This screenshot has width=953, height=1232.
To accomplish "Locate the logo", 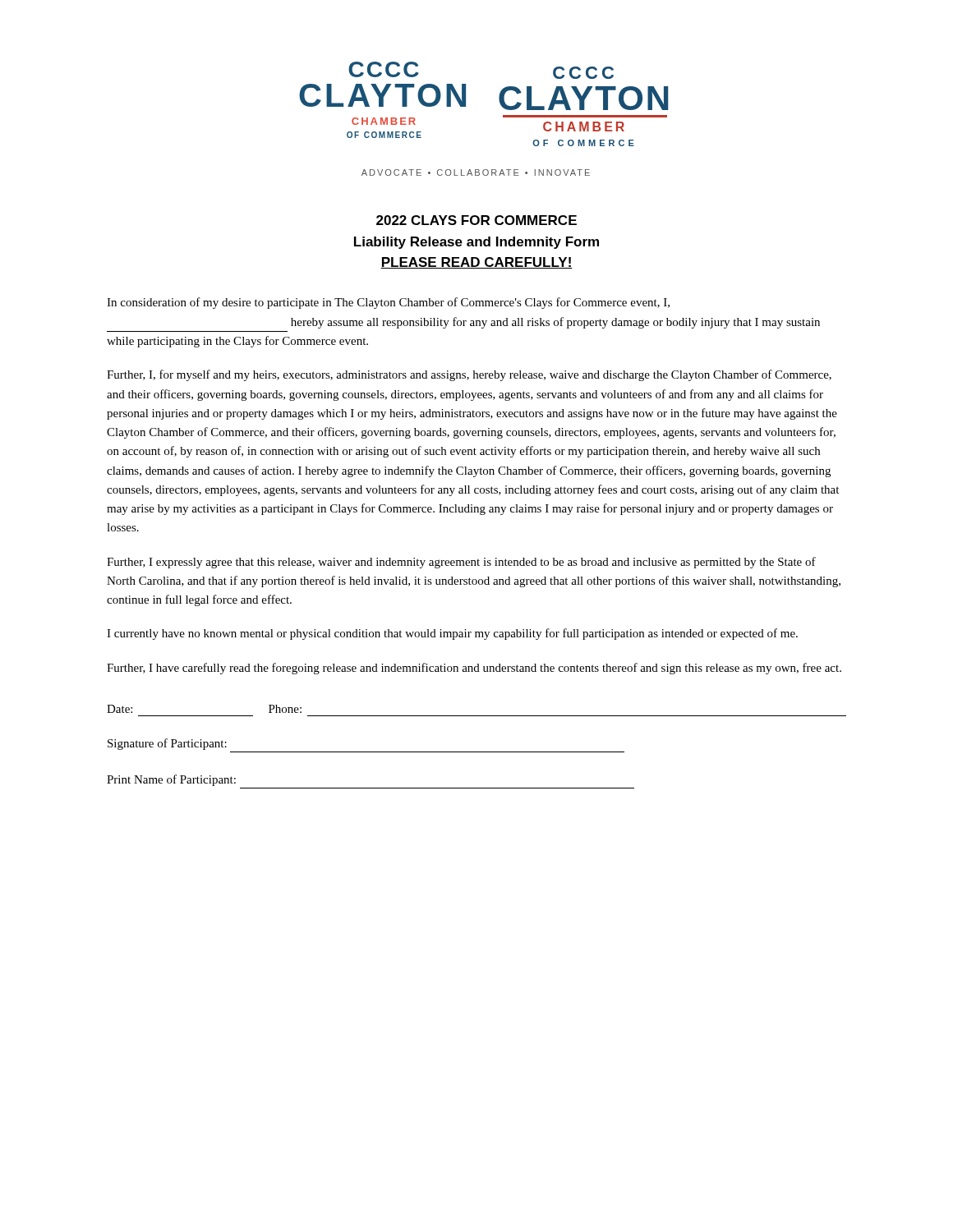I will click(x=476, y=104).
